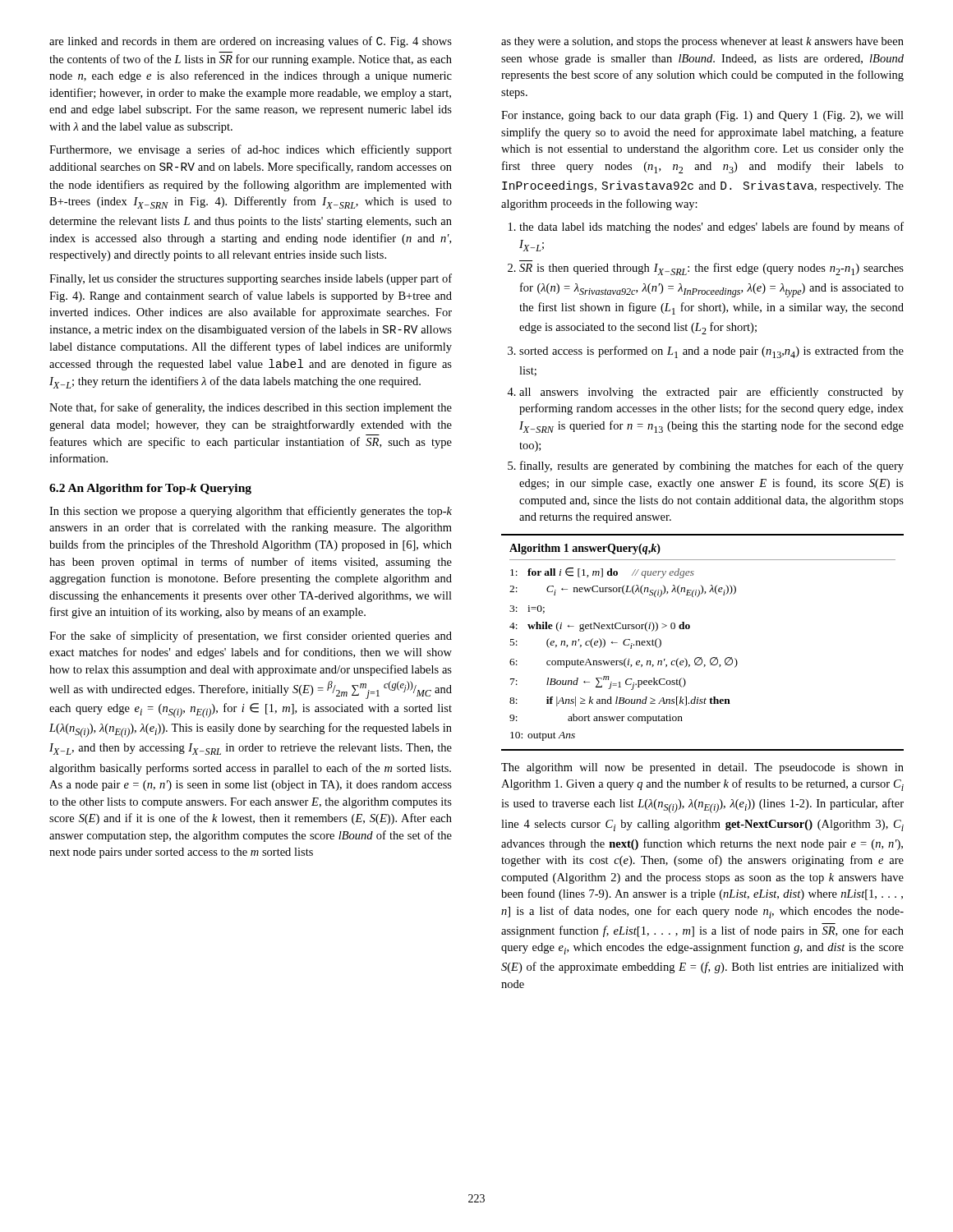
Task: Locate the section header that opens with "6.2 An Algorithm for Top-k"
Action: point(251,488)
